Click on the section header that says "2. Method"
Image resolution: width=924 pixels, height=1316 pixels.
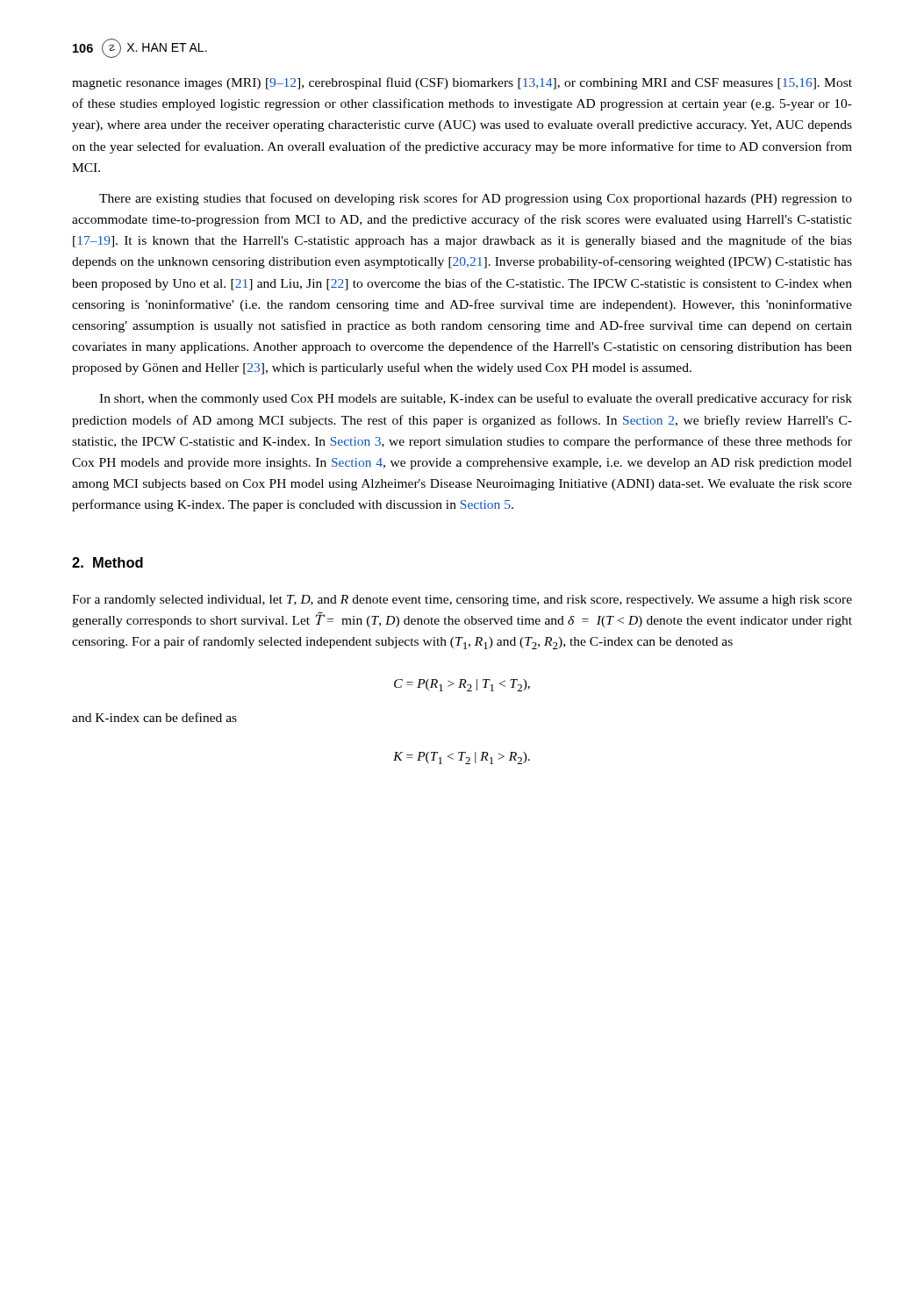click(x=108, y=563)
